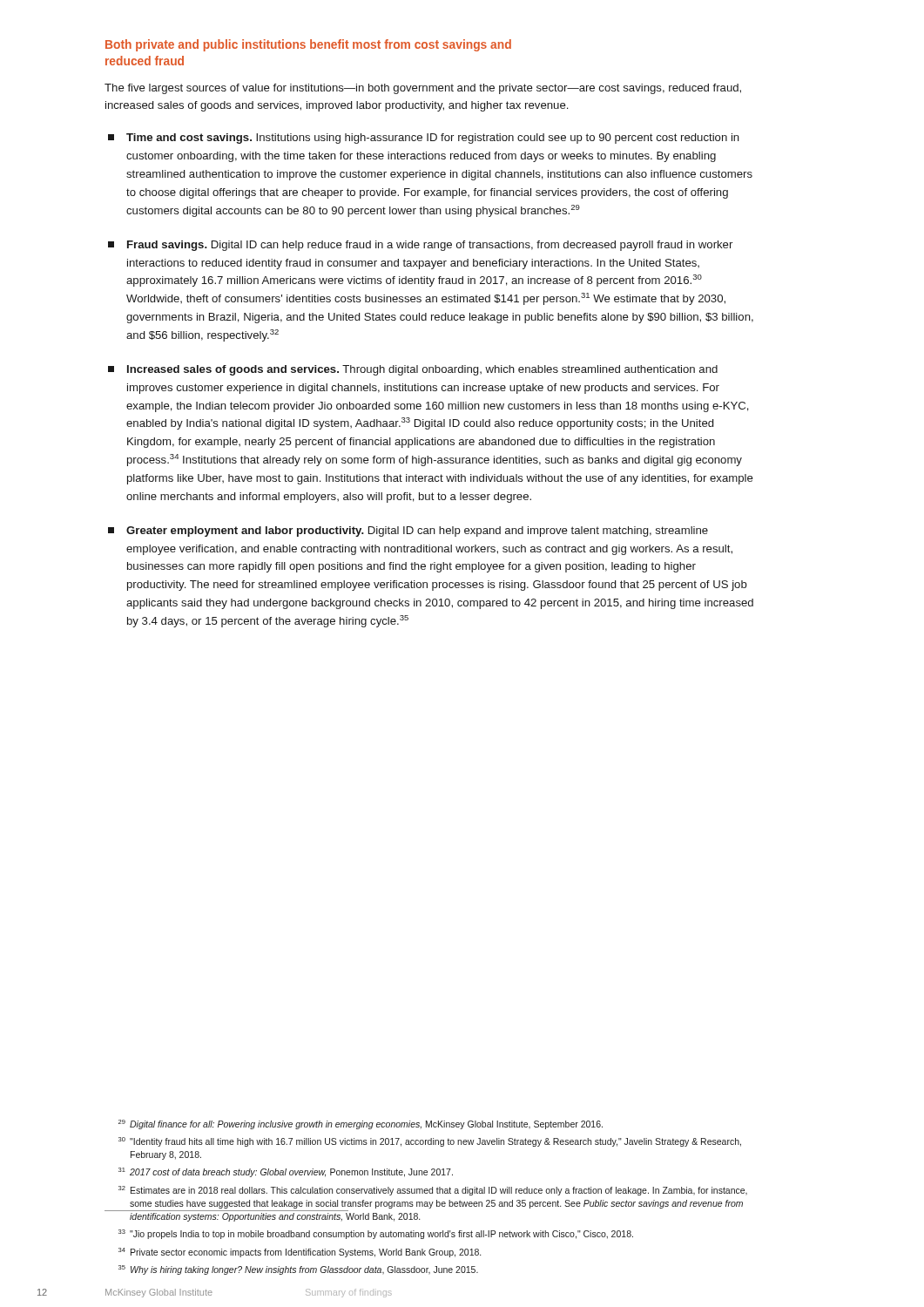
Task: Find the block on this page that starts "Fraud savings. Digital ID"
Action: [x=431, y=290]
